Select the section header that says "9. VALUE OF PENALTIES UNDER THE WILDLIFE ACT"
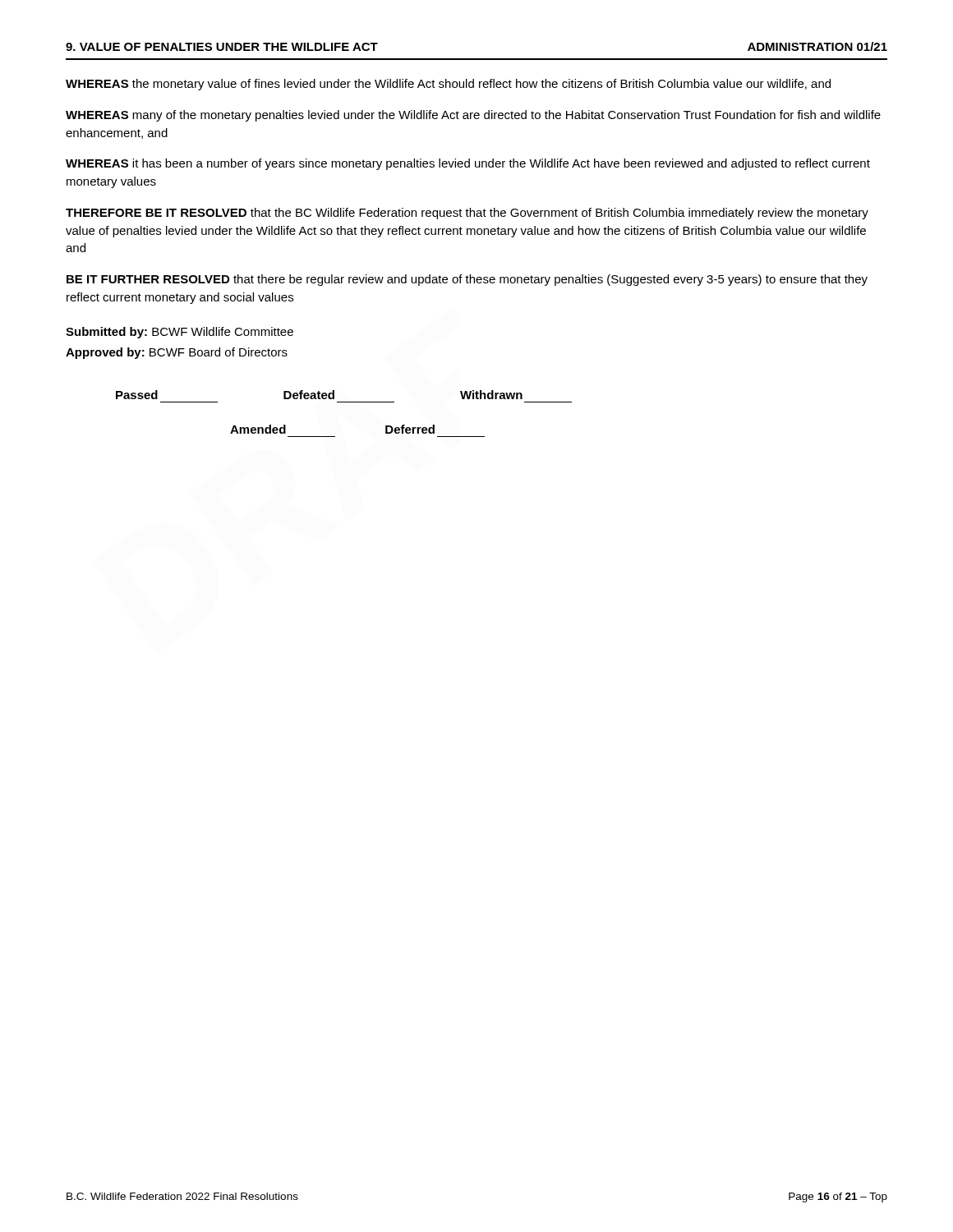 pos(218,46)
